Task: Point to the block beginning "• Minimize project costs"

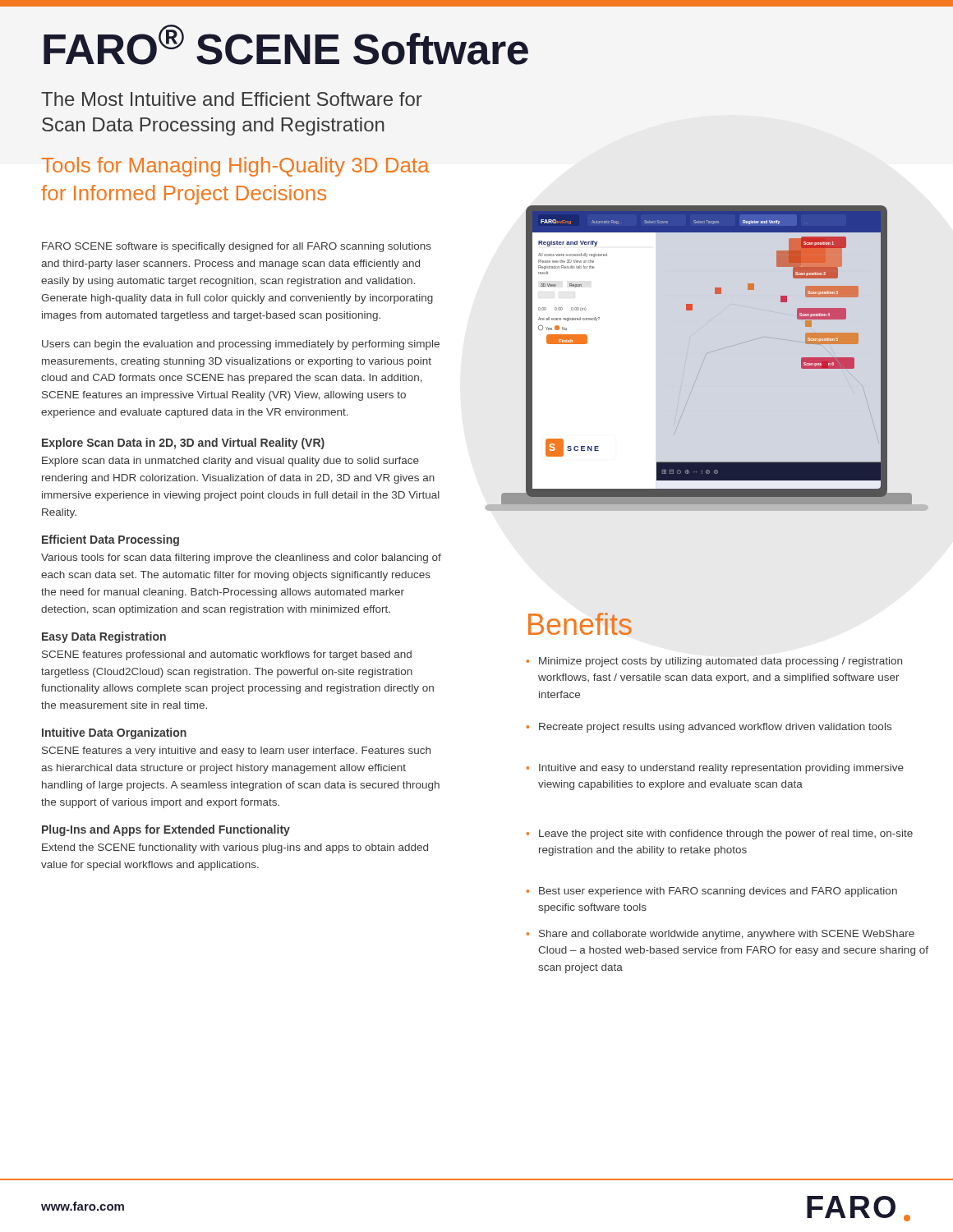Action: [727, 678]
